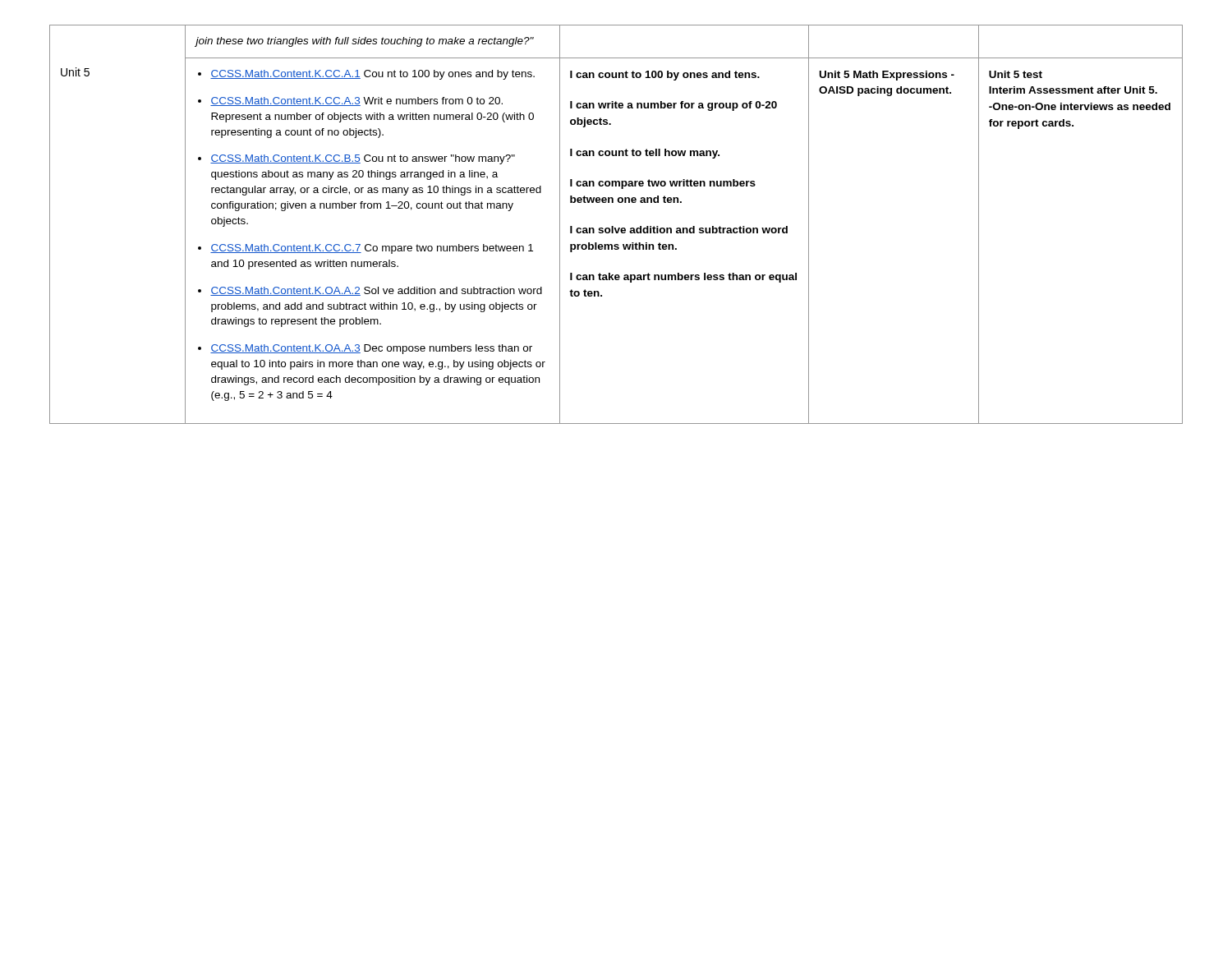Select the table that reads "join these two triangles with"
The image size is (1232, 953).
pyautogui.click(x=616, y=224)
